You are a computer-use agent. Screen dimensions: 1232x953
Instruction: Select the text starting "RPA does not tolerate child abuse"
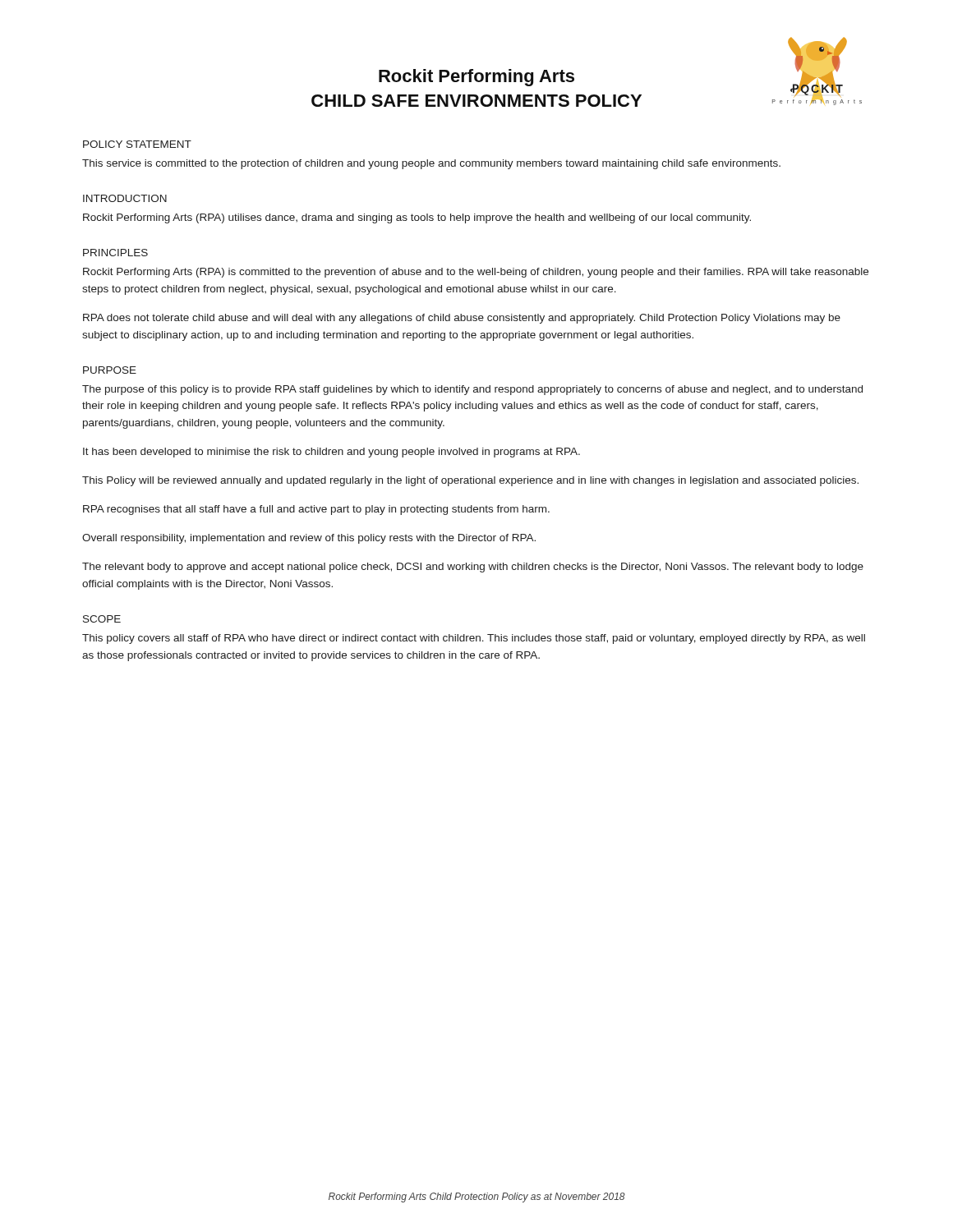click(461, 326)
